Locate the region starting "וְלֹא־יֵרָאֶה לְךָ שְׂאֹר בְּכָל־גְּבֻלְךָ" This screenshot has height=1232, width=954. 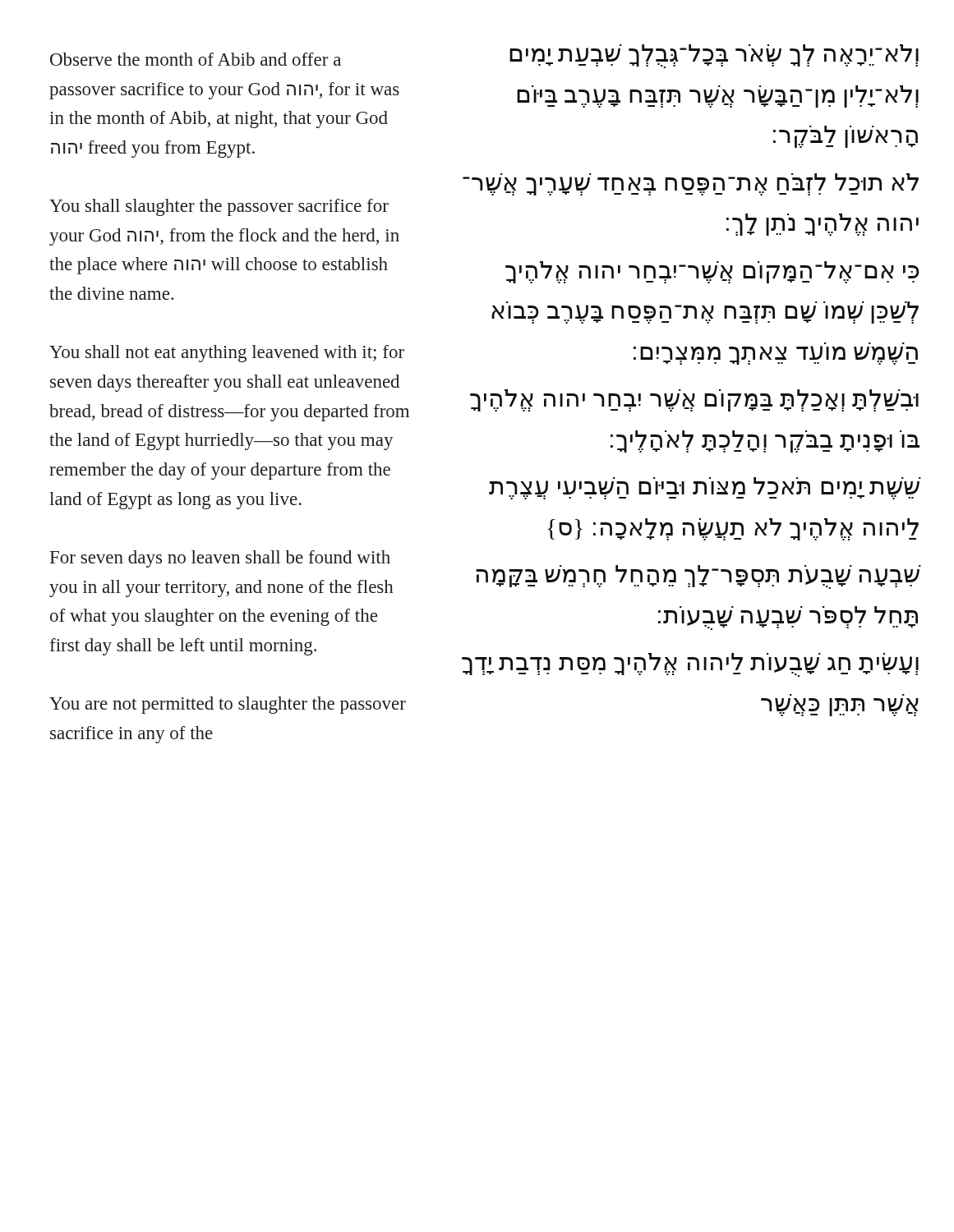pyautogui.click(x=714, y=56)
